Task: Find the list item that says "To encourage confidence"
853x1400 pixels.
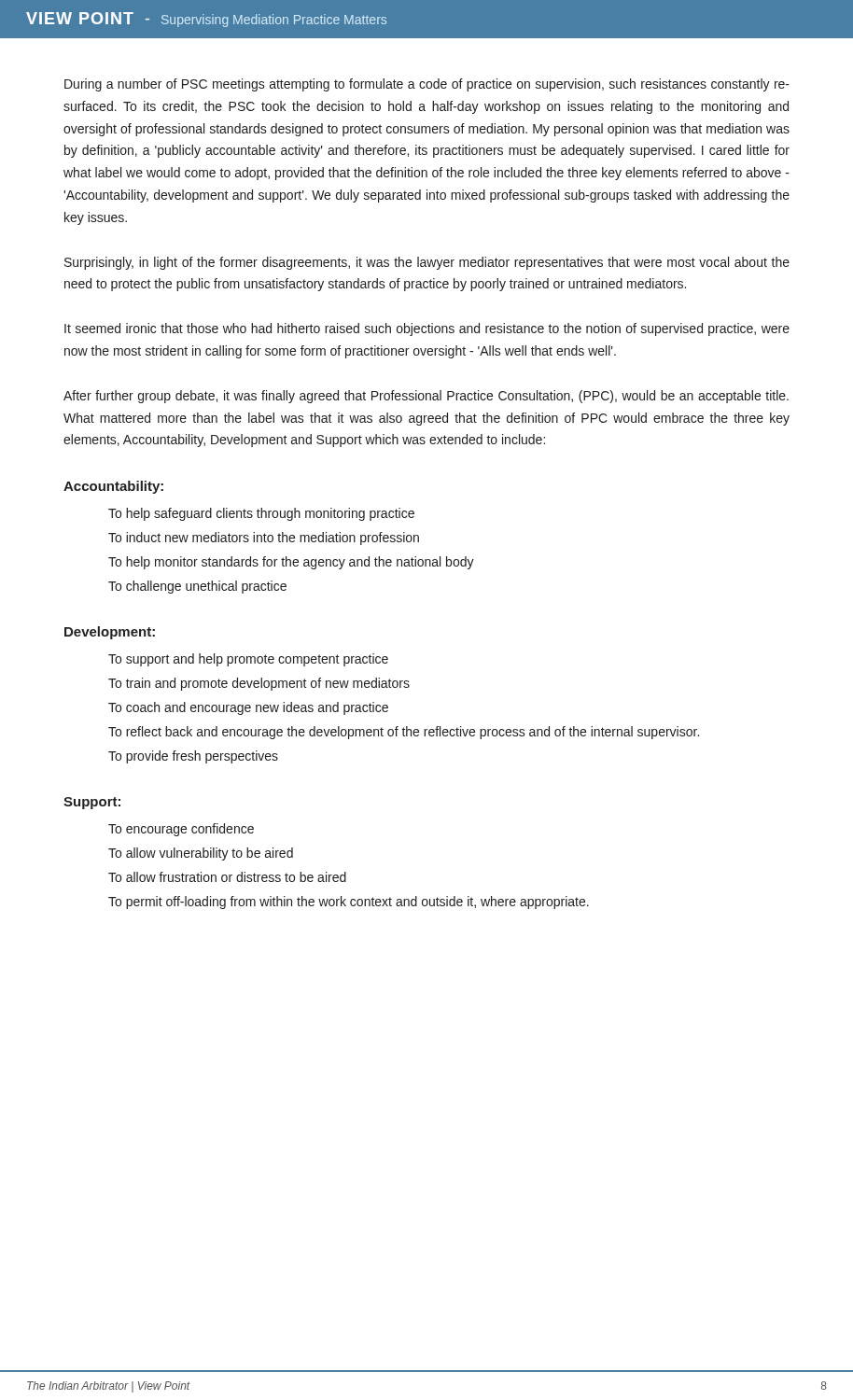Action: coord(181,829)
